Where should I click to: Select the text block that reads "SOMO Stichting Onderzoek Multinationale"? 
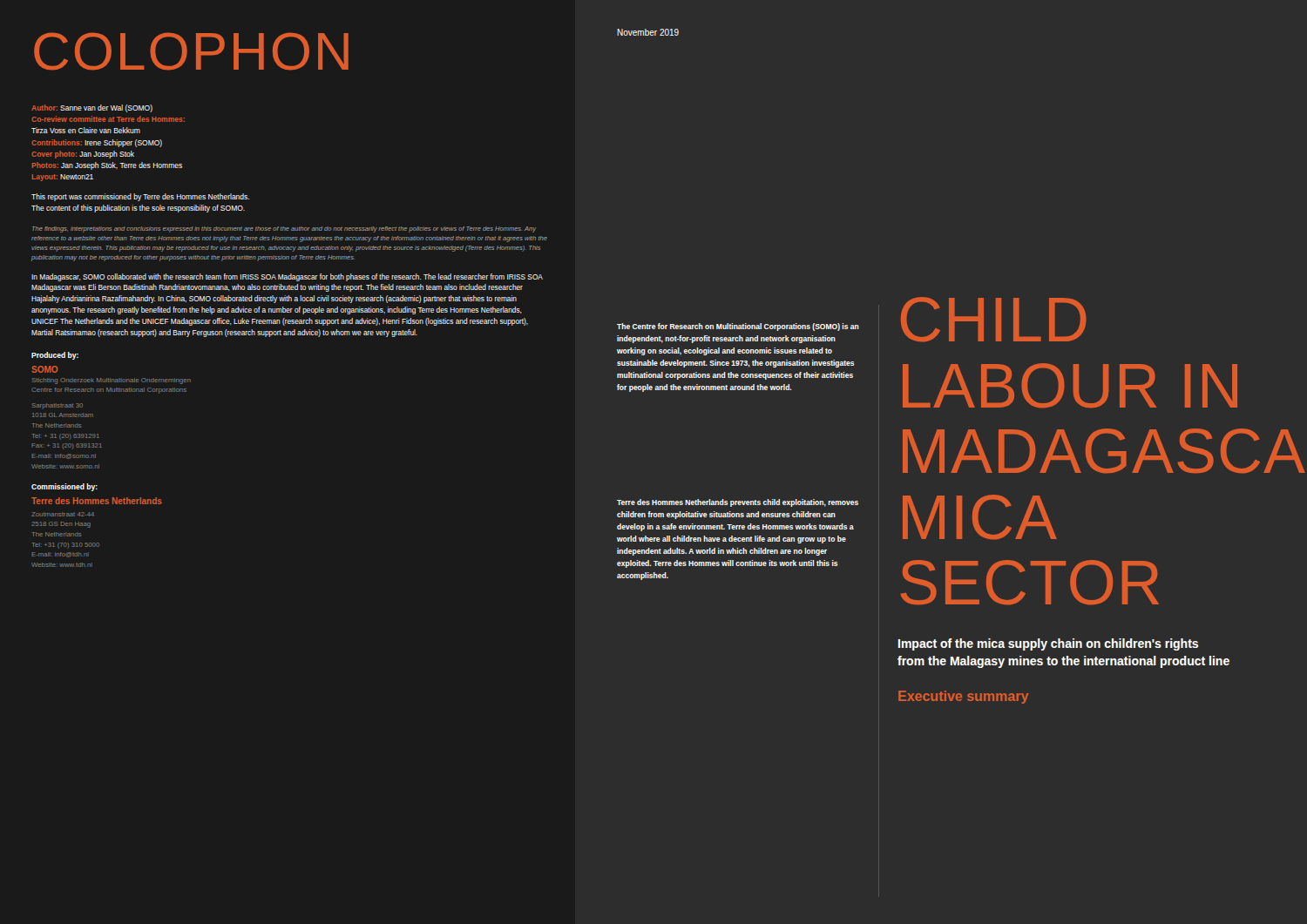[45, 369]
